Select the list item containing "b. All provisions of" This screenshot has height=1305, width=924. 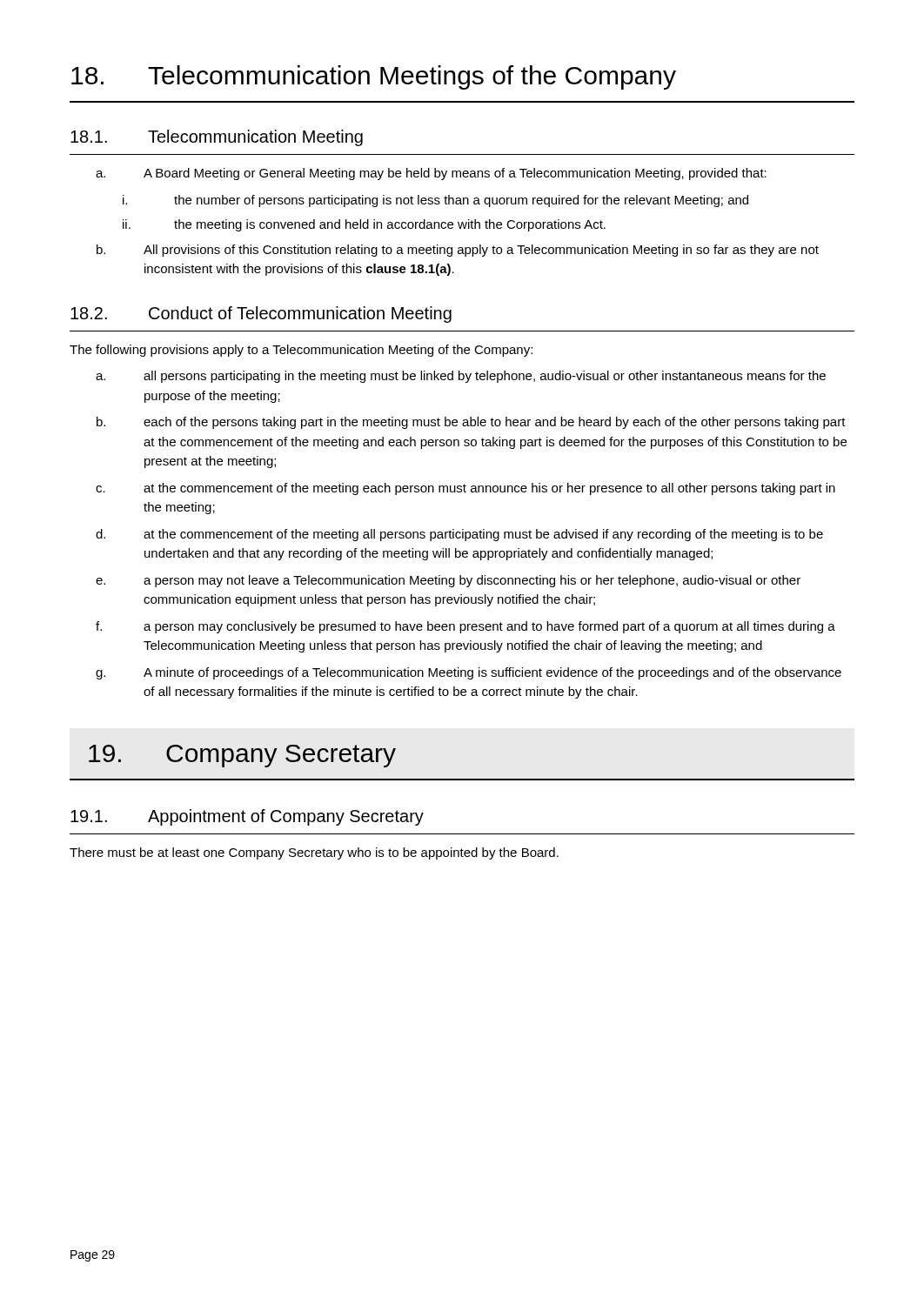pos(462,259)
